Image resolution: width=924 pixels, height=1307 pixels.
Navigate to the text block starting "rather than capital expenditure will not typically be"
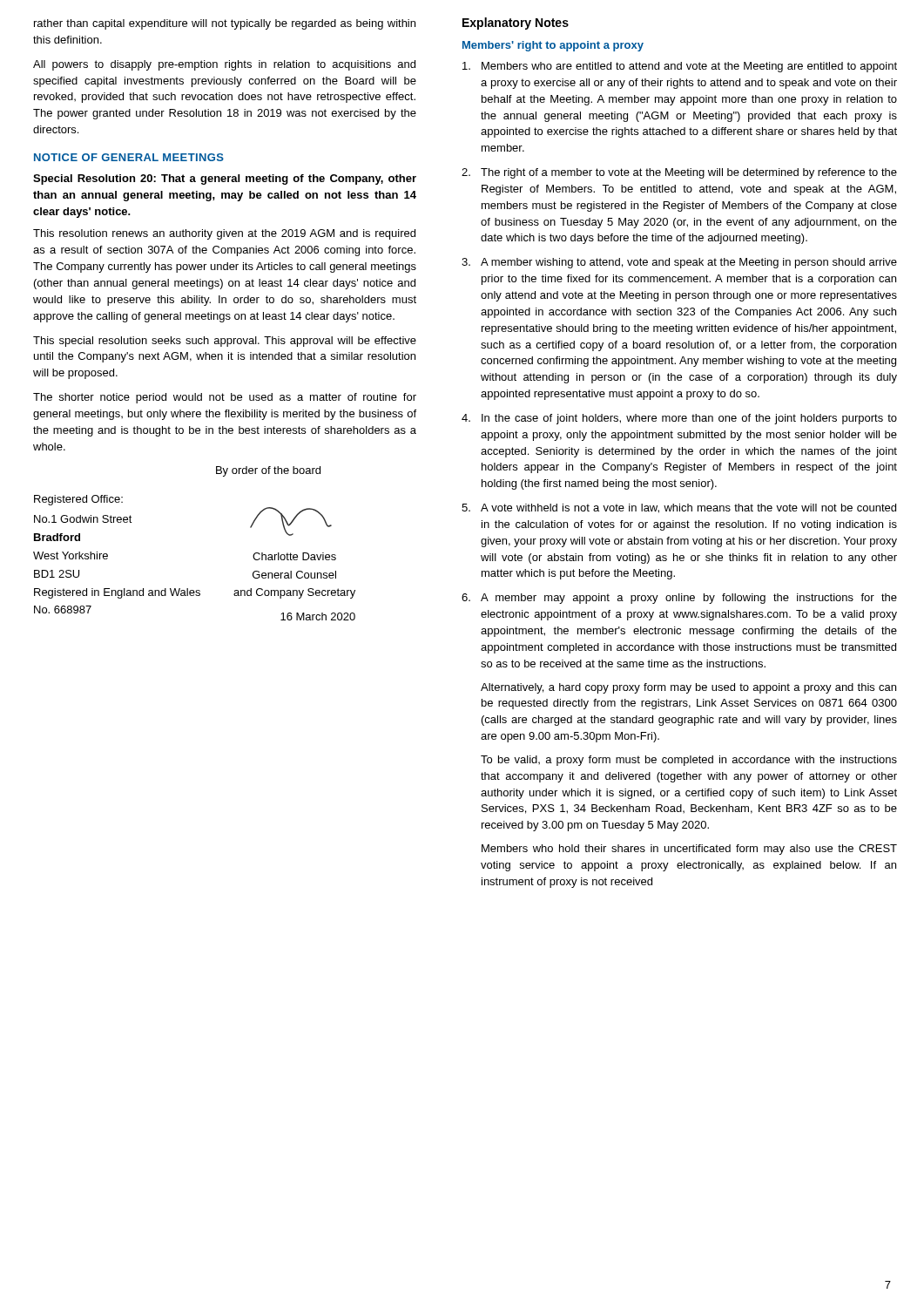coord(225,77)
